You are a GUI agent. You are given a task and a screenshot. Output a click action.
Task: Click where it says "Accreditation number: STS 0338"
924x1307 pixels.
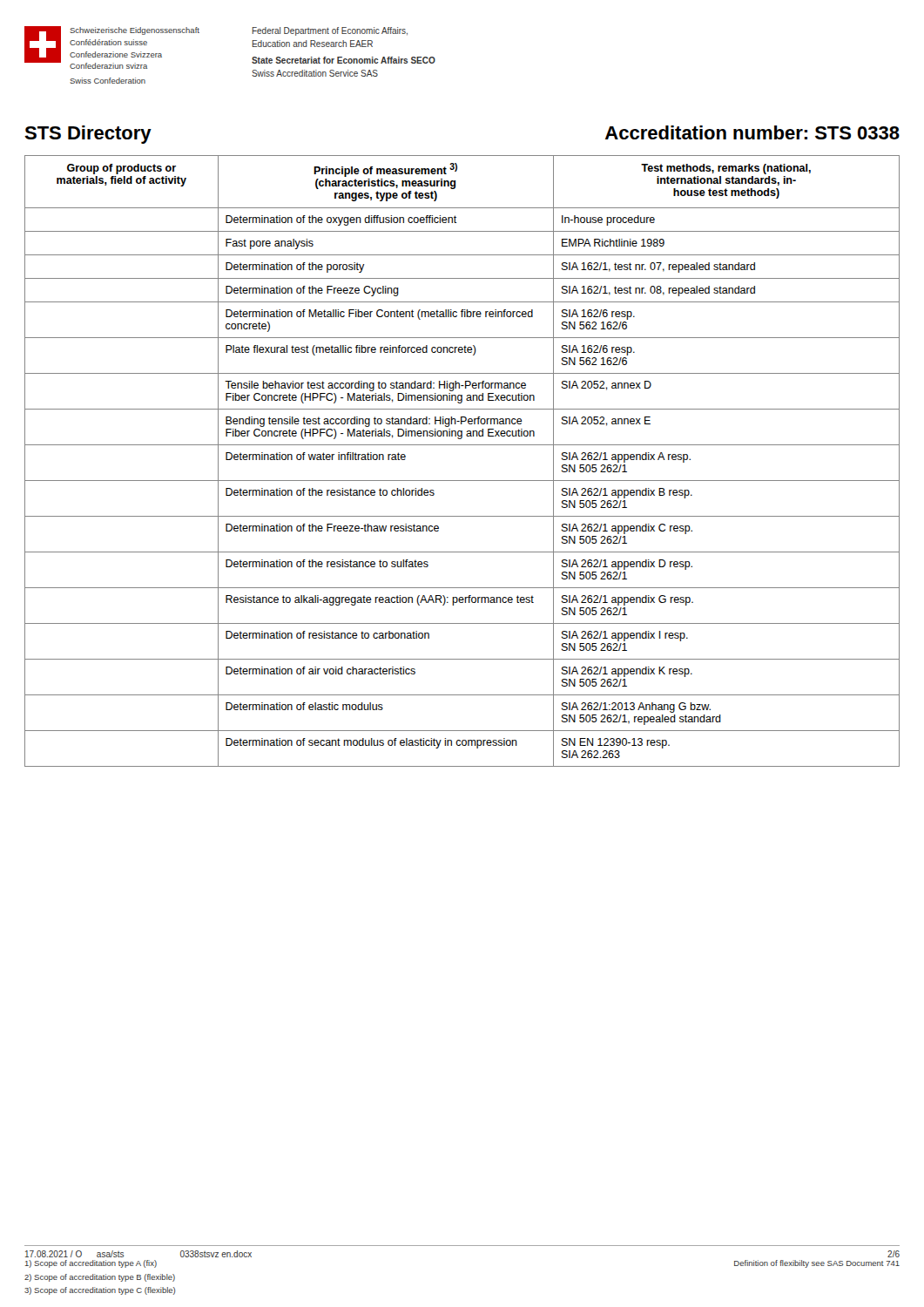pyautogui.click(x=752, y=133)
